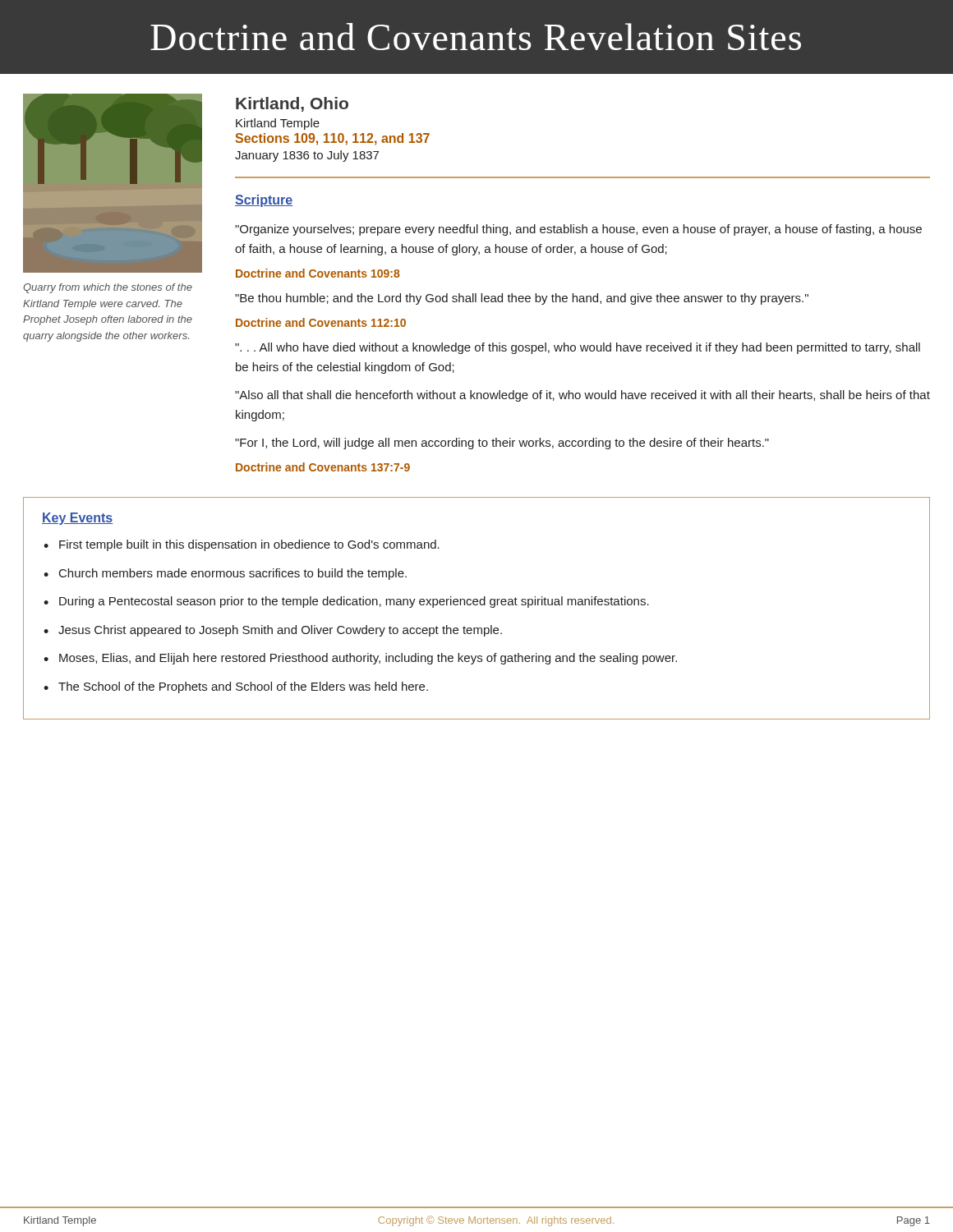Point to the block beginning "January 1836 to July"

point(307,155)
